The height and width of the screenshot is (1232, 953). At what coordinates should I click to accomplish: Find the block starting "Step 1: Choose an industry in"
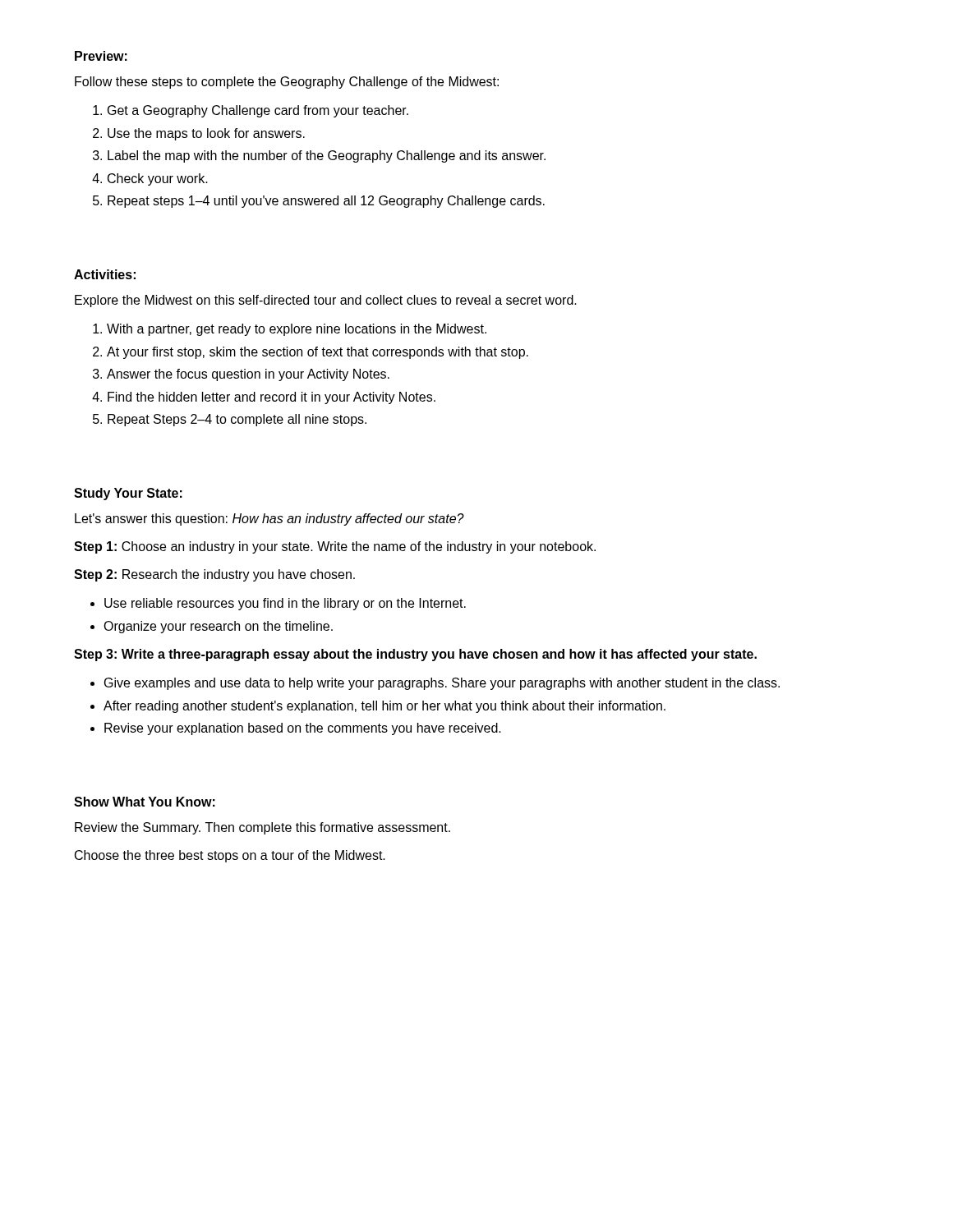pos(335,547)
